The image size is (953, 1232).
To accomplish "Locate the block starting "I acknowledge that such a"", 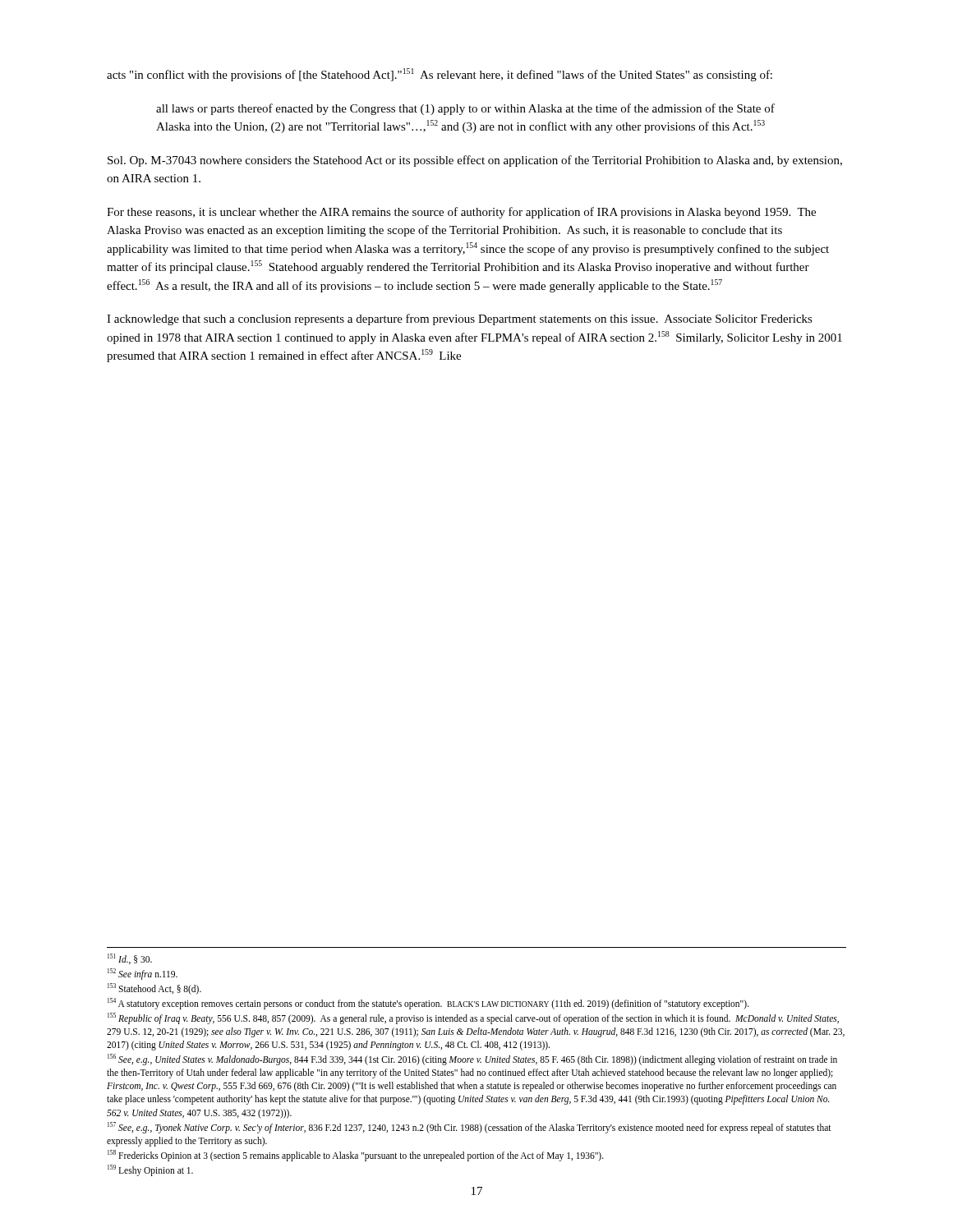I will click(x=475, y=337).
